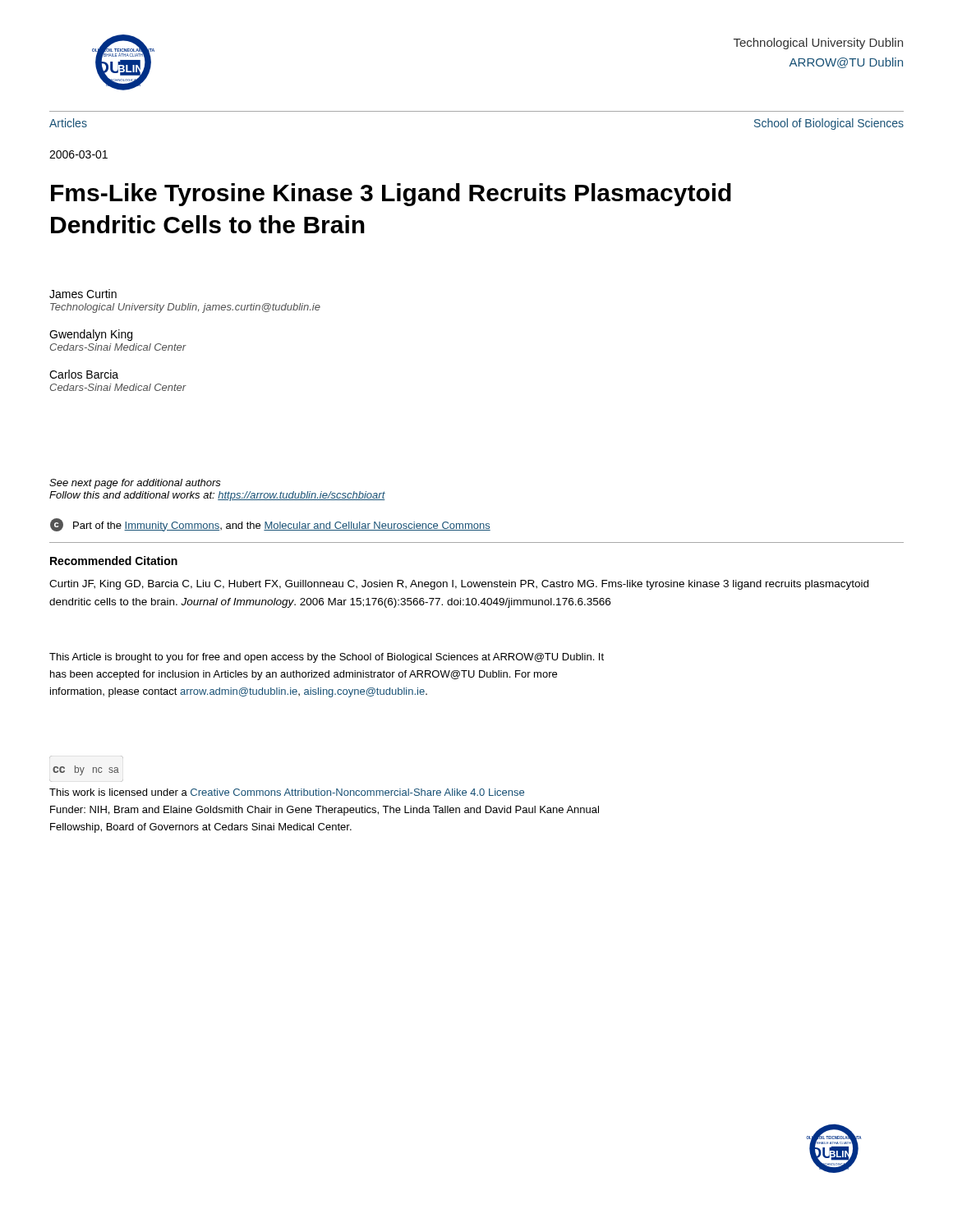Click on the block starting "James Curtin Technological University Dublin,"
The image size is (953, 1232).
[83, 294]
